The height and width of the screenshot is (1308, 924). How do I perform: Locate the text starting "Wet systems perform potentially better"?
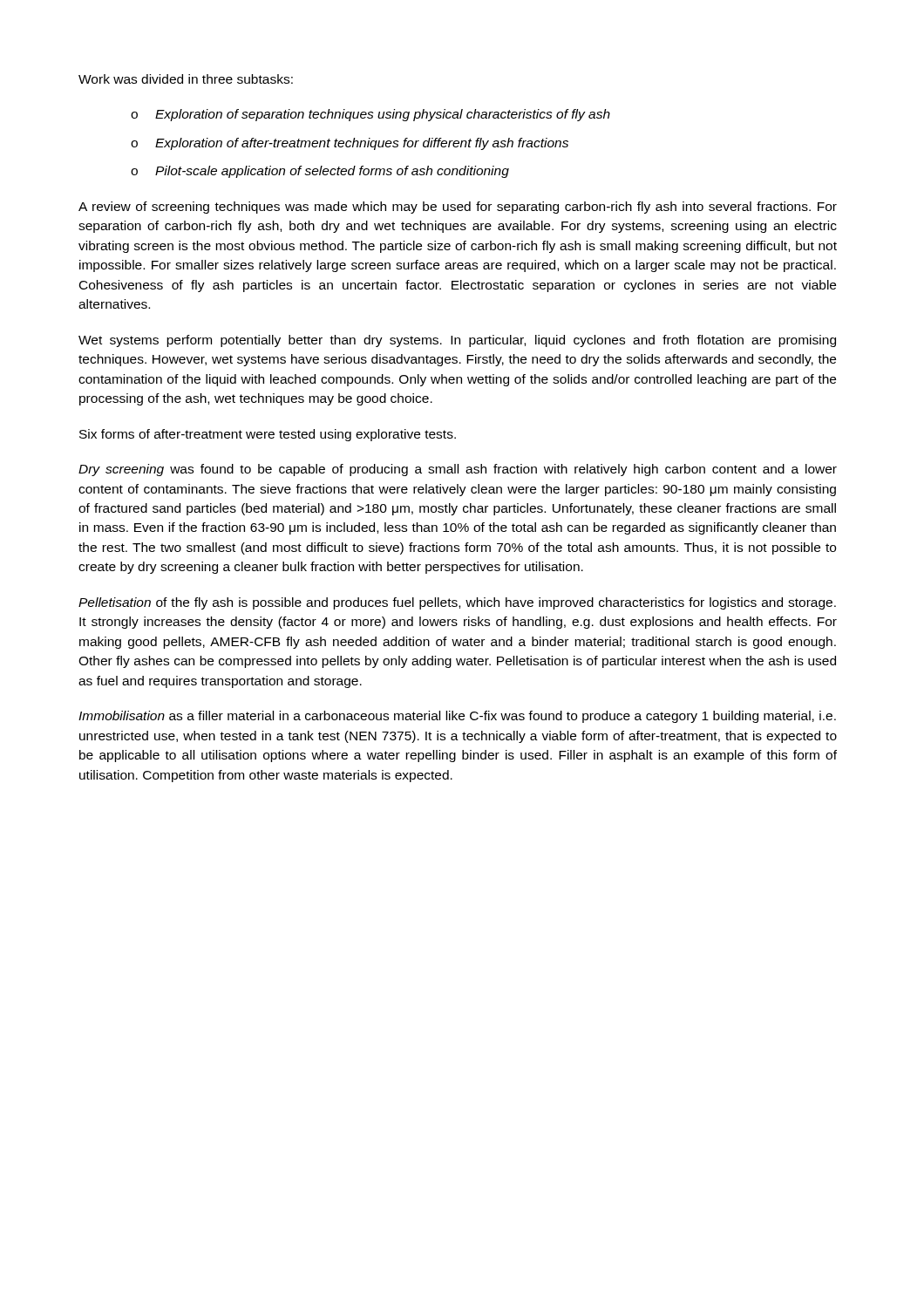458,369
